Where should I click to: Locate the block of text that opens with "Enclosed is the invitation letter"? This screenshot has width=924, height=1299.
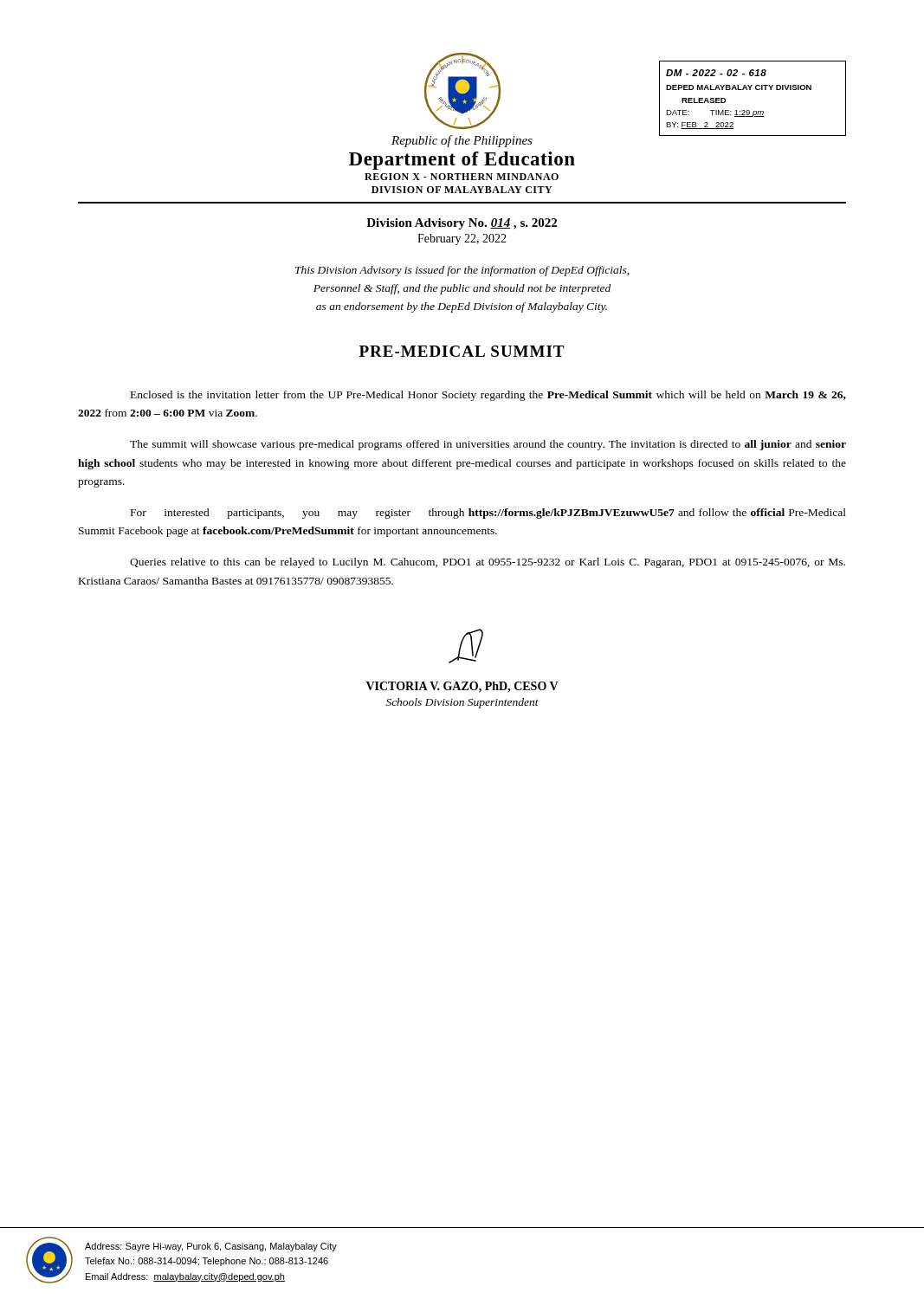pos(462,404)
